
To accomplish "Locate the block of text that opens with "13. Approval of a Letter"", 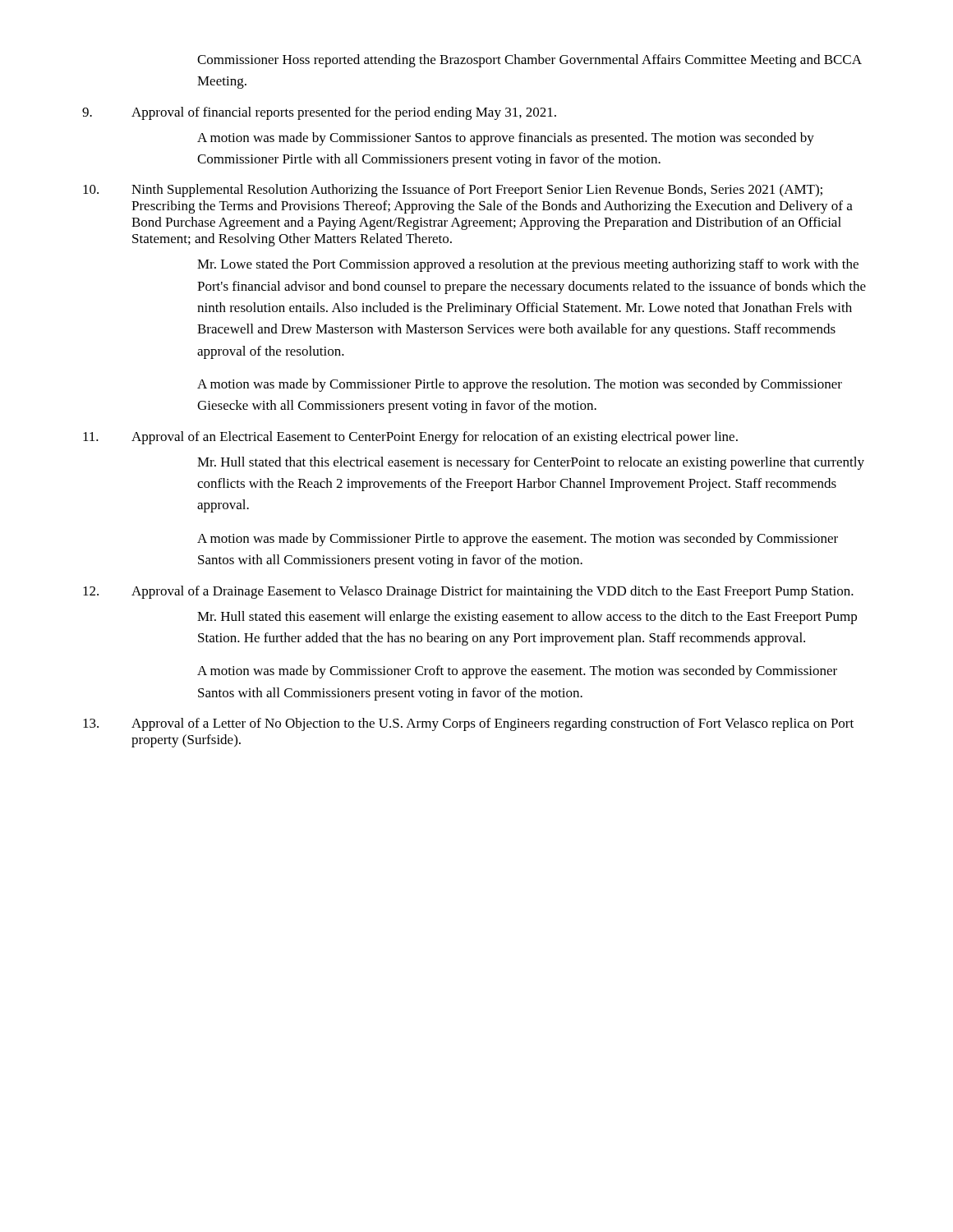I will point(476,732).
